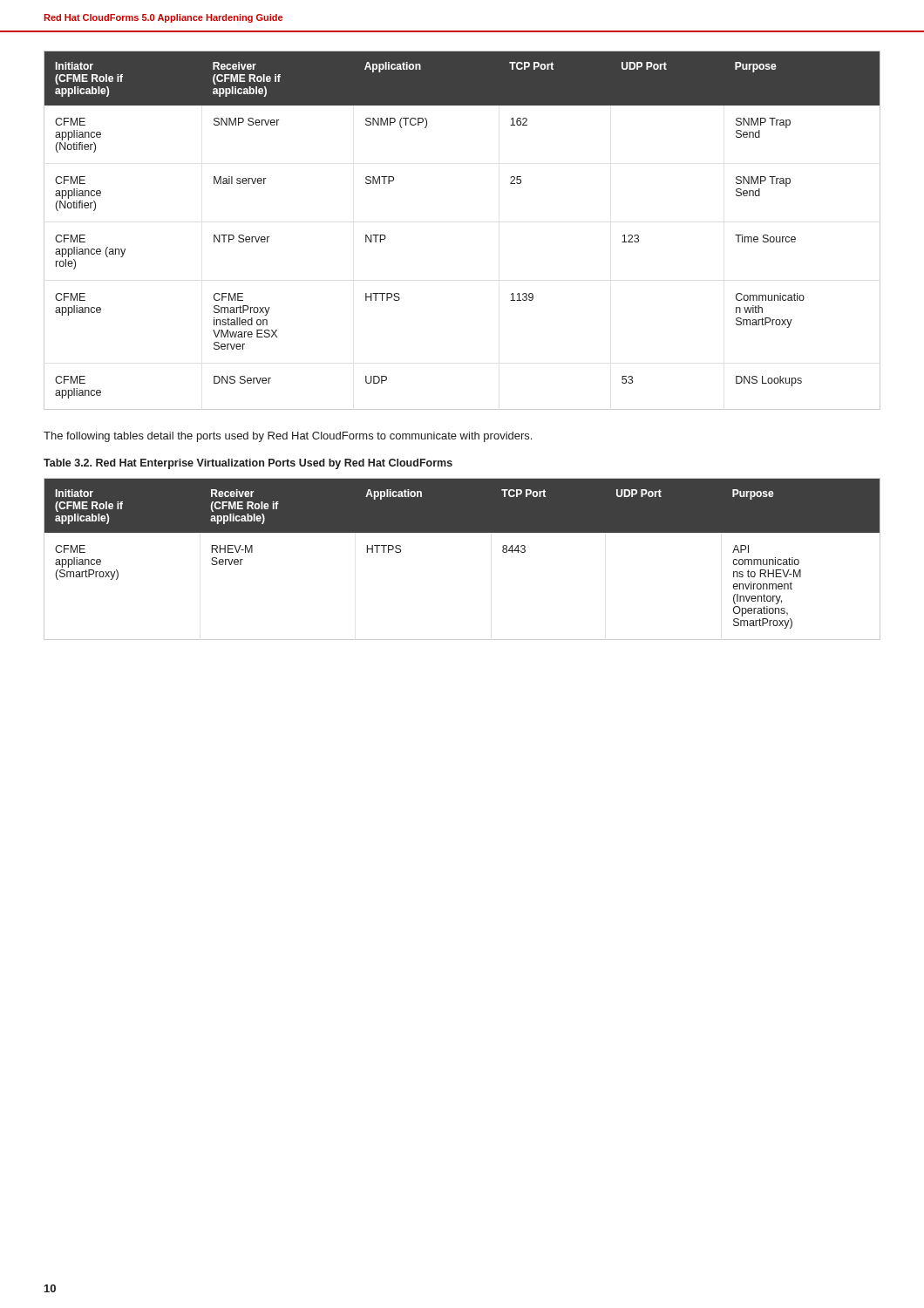Point to the block beginning "The following tables detail the ports"

click(x=288, y=436)
